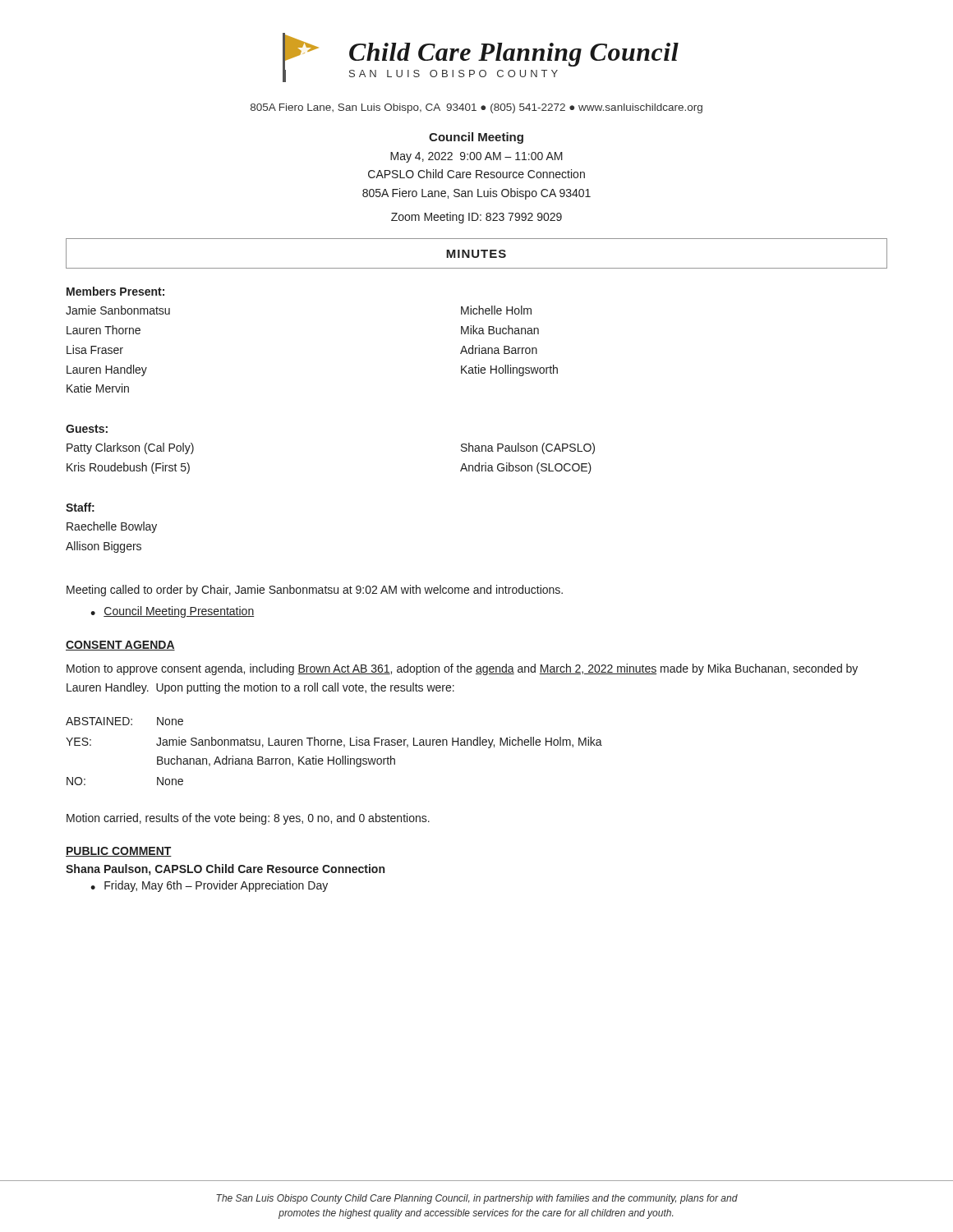
Task: Find the block on this page that starts "Shana Paulson, CAPSLO Child Care"
Action: pos(226,869)
